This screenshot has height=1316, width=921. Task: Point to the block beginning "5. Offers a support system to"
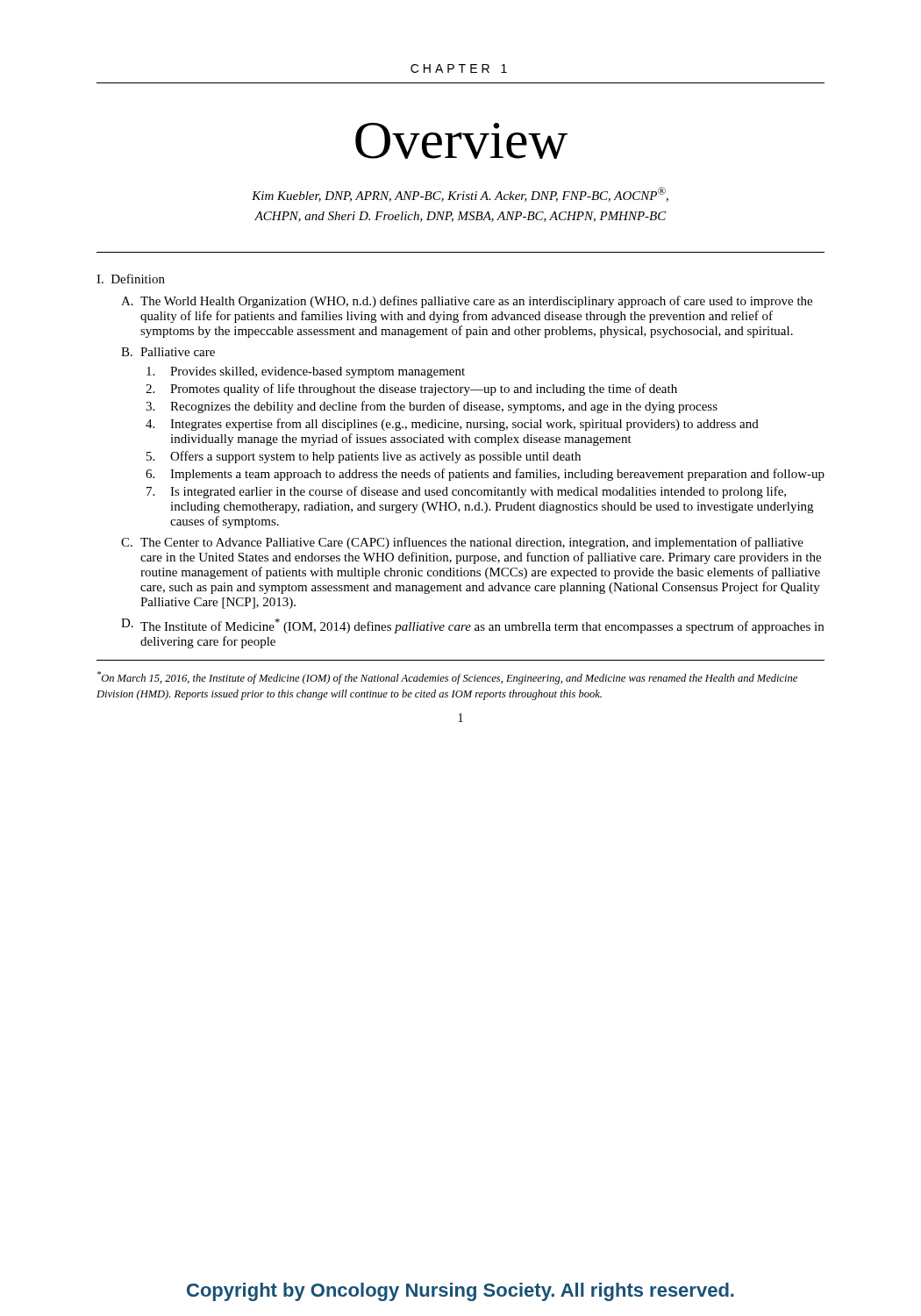(x=485, y=457)
